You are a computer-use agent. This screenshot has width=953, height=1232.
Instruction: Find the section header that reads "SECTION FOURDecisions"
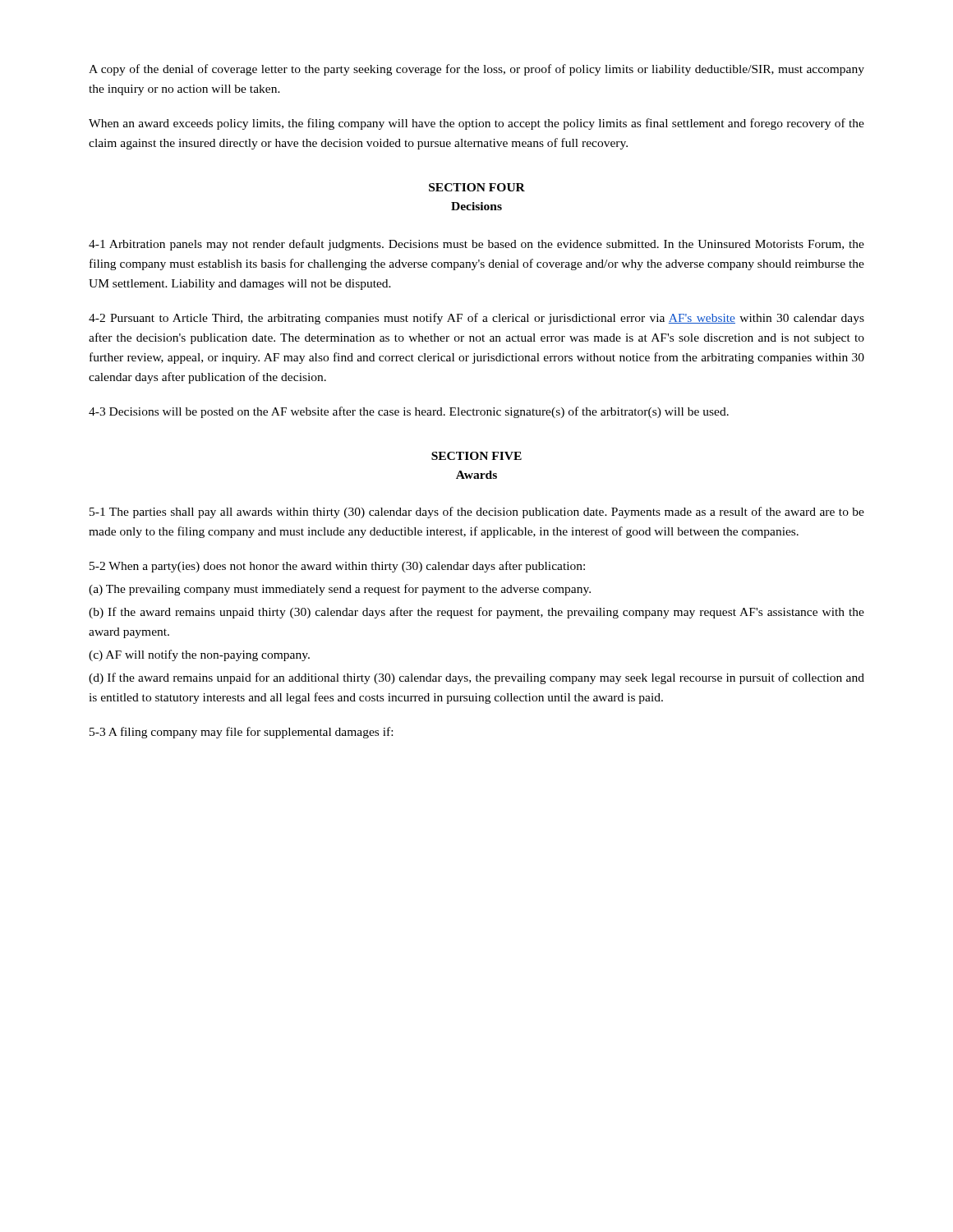point(476,196)
